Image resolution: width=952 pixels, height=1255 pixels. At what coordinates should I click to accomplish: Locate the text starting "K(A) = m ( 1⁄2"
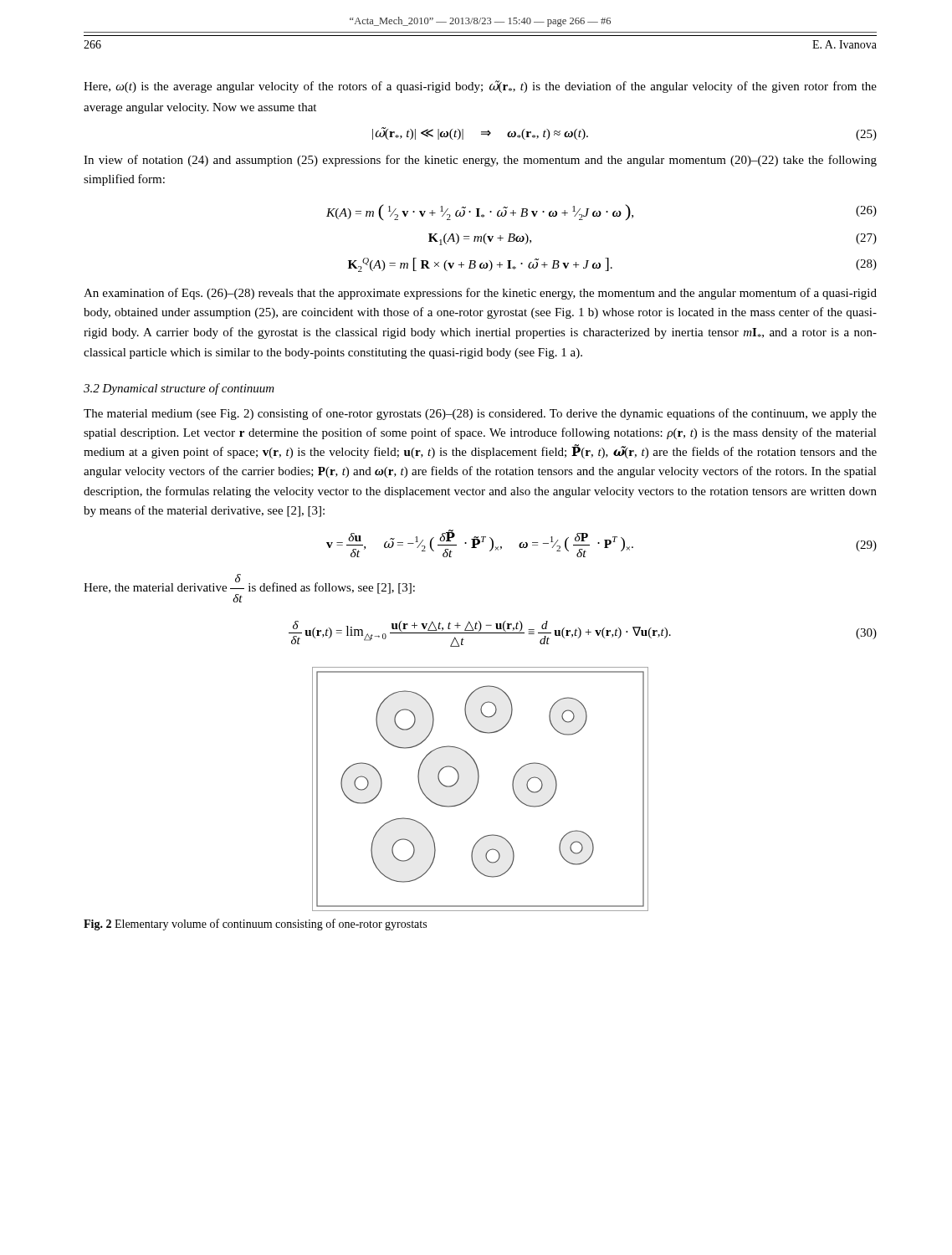click(601, 211)
